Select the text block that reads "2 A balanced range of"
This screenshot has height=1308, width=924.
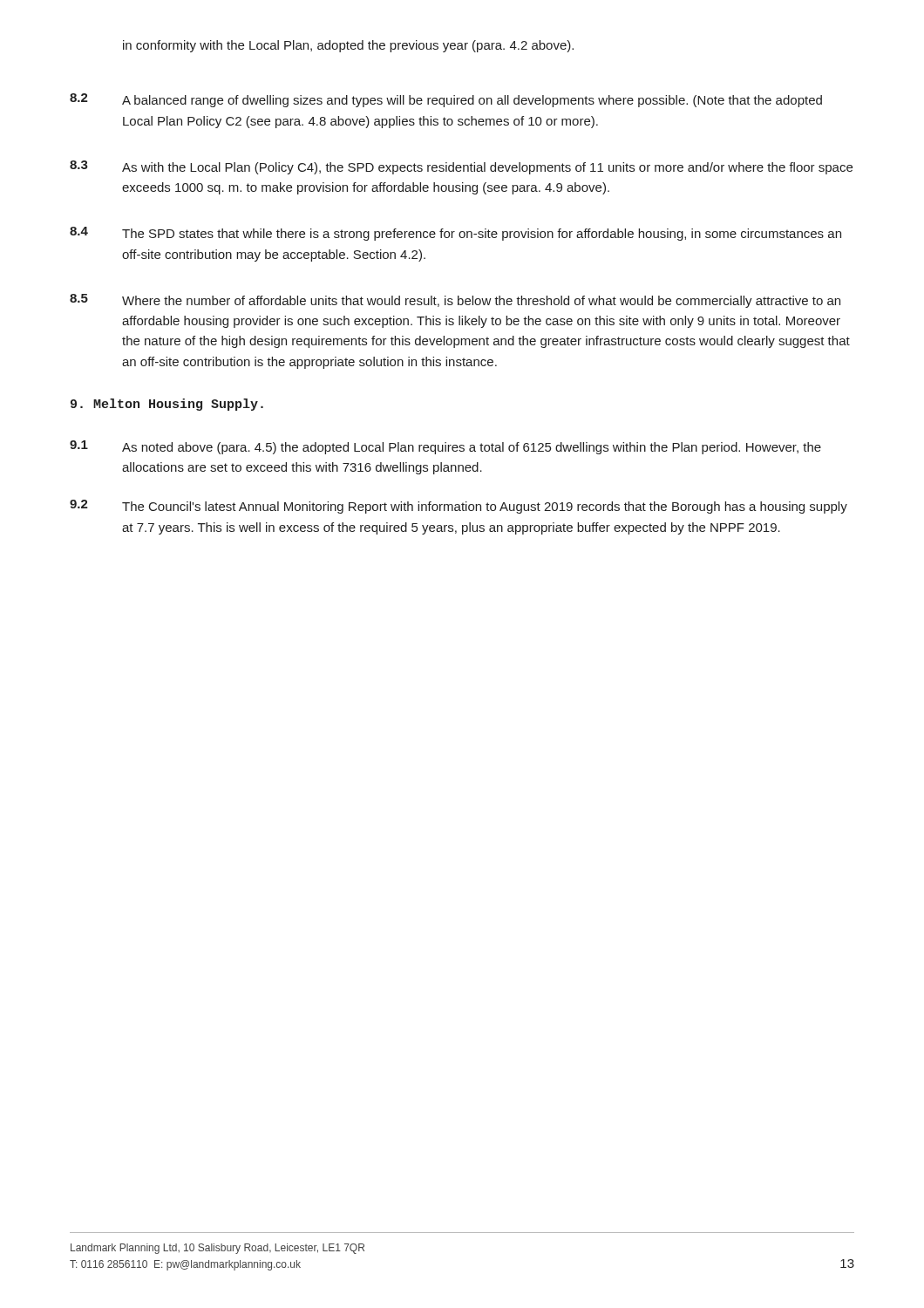(x=462, y=110)
